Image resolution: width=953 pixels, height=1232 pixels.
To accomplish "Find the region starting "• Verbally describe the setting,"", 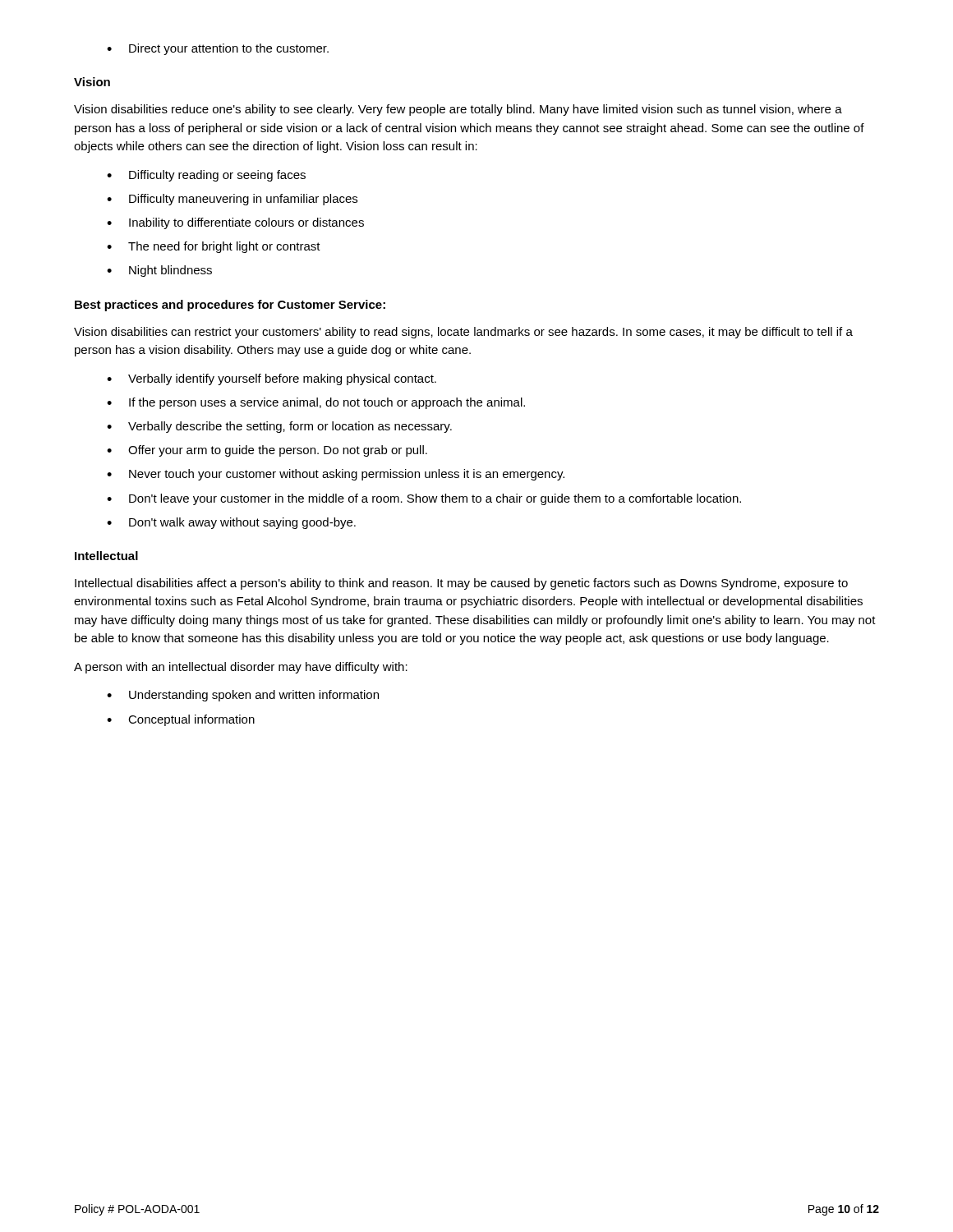I will pyautogui.click(x=279, y=427).
